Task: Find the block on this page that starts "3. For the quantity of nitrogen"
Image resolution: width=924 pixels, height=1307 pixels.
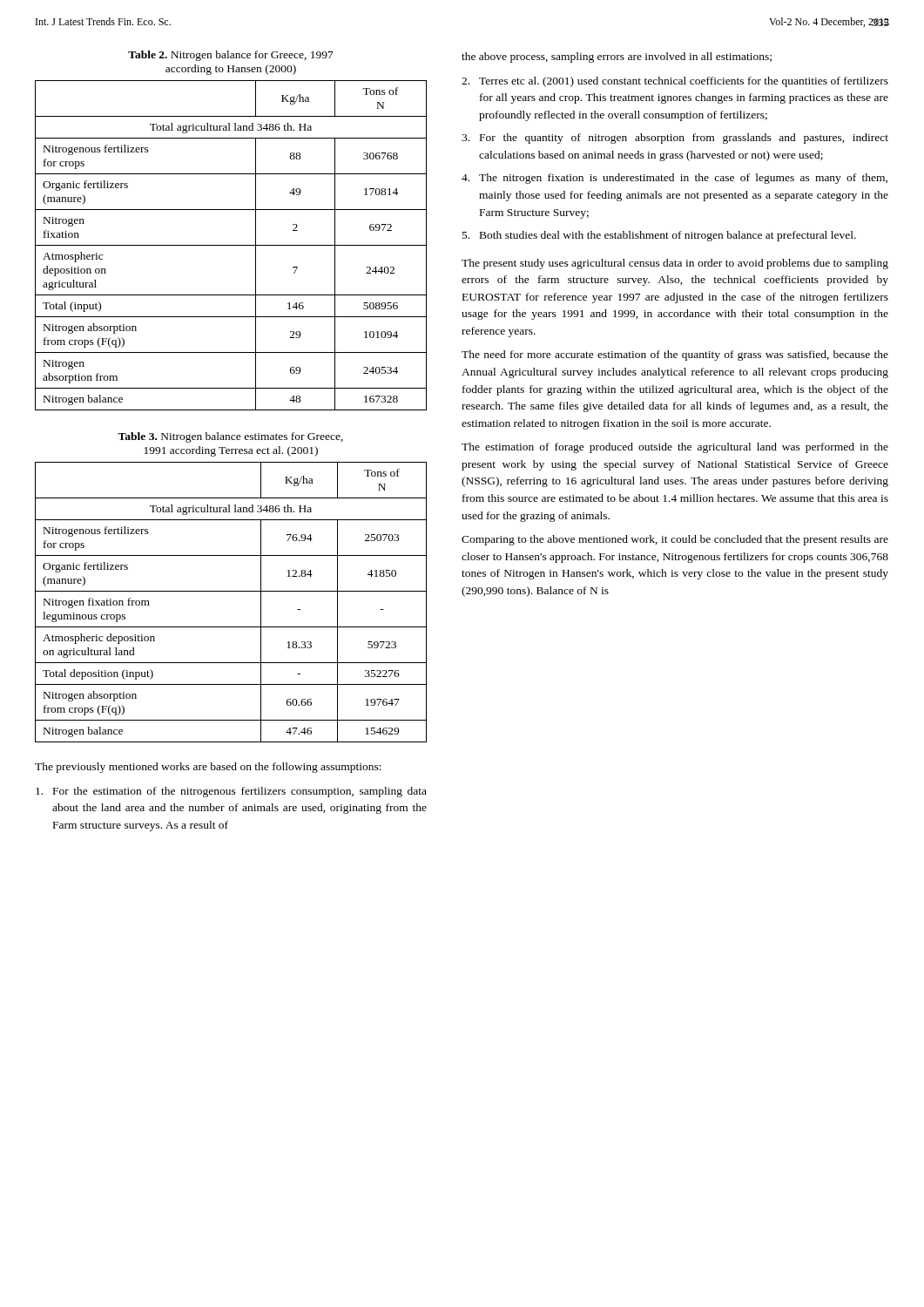Action: point(675,146)
